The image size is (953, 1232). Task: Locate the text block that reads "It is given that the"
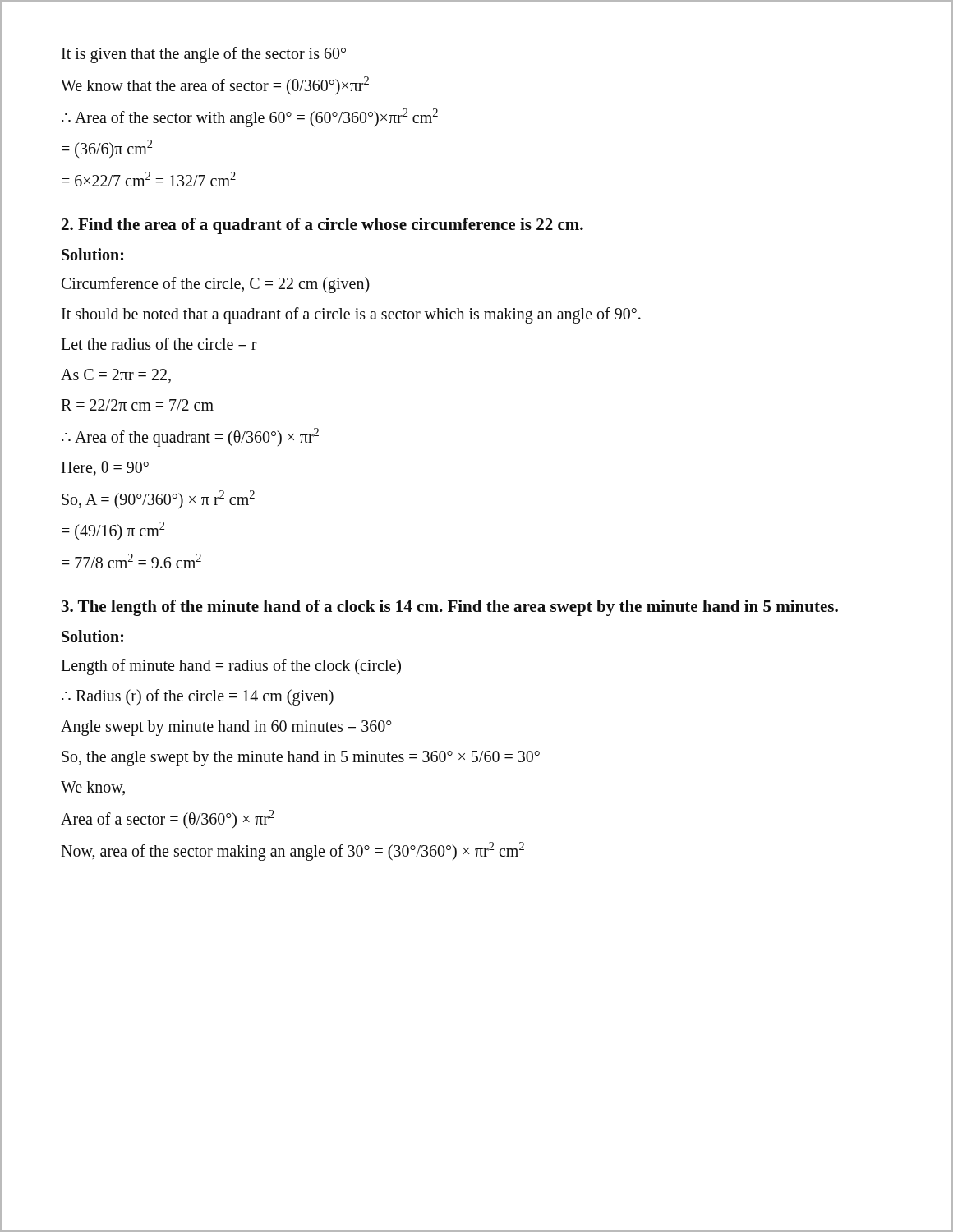point(204,53)
